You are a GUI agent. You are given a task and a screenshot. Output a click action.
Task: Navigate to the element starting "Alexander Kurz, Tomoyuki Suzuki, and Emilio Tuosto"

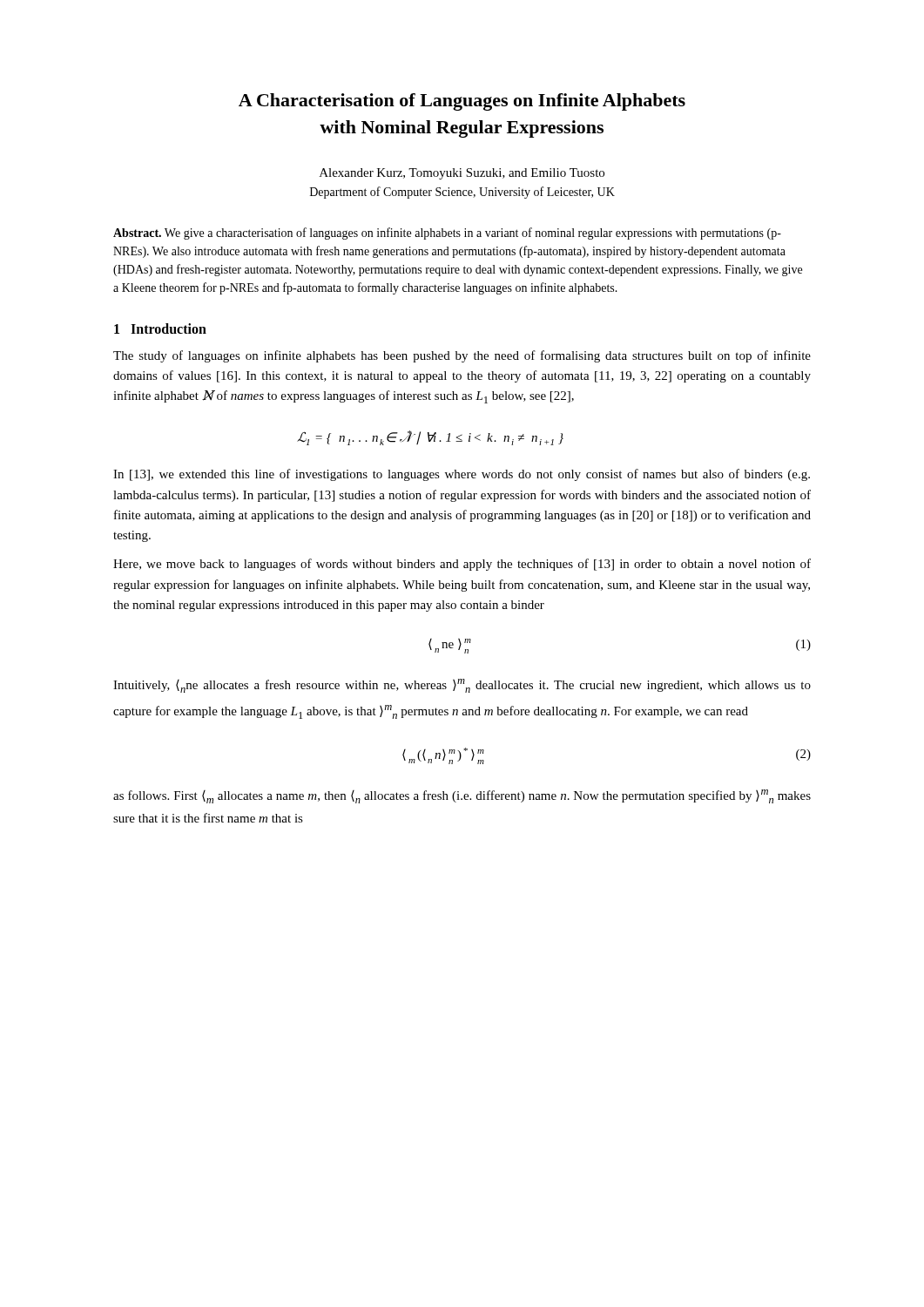pos(462,172)
